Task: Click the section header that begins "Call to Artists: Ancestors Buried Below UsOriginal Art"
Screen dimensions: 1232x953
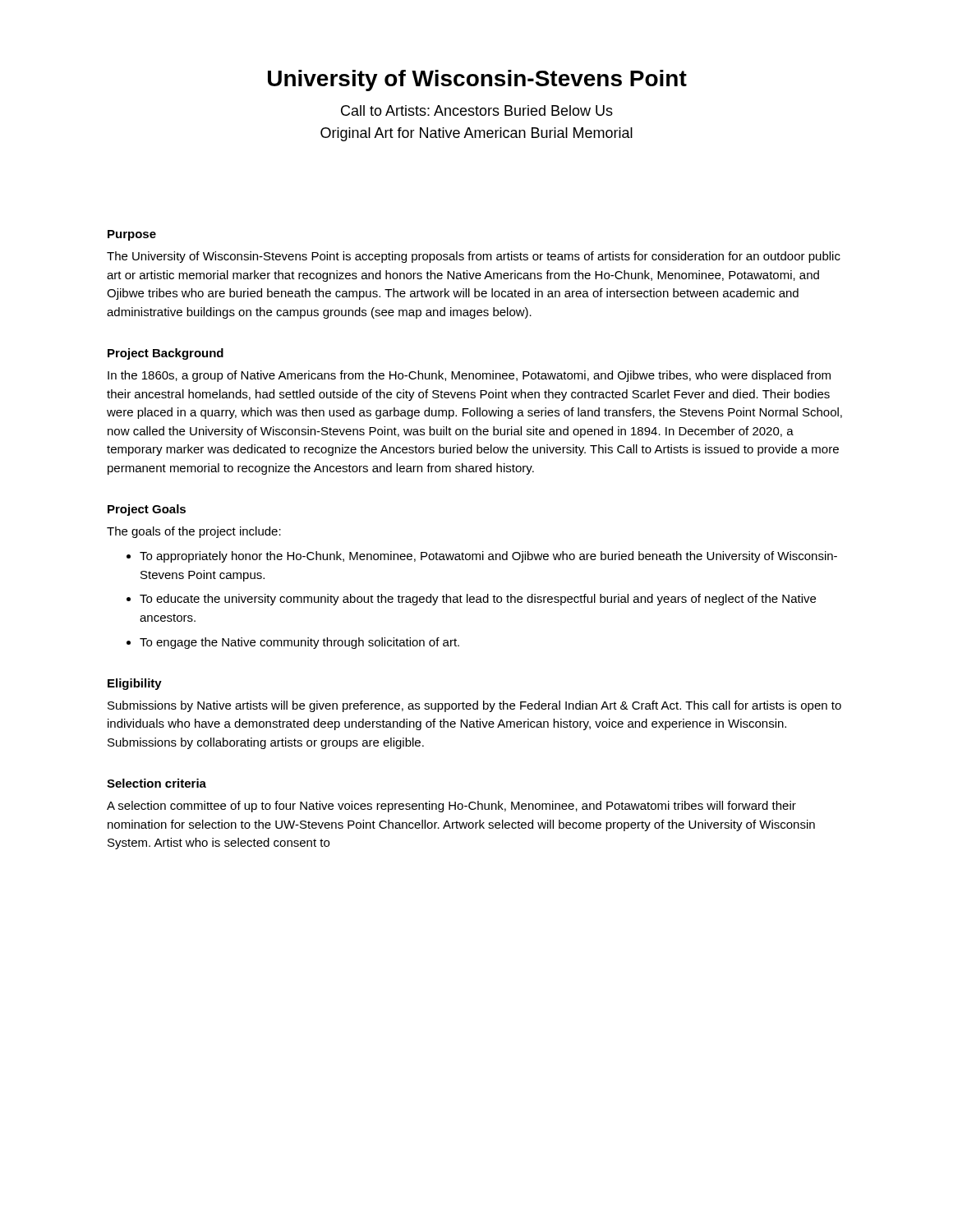Action: tap(476, 122)
